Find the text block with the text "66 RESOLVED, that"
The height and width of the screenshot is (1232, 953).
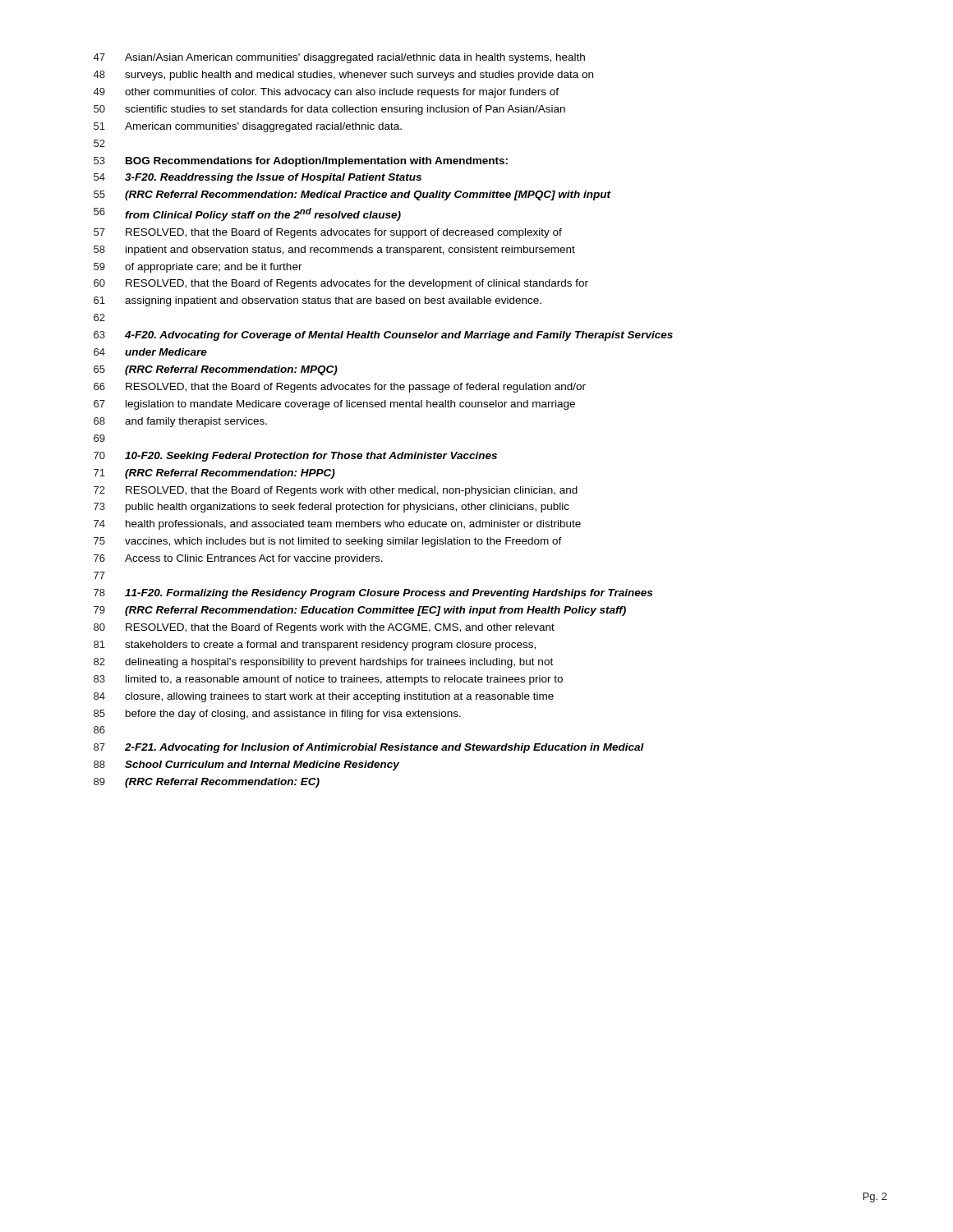[x=476, y=387]
